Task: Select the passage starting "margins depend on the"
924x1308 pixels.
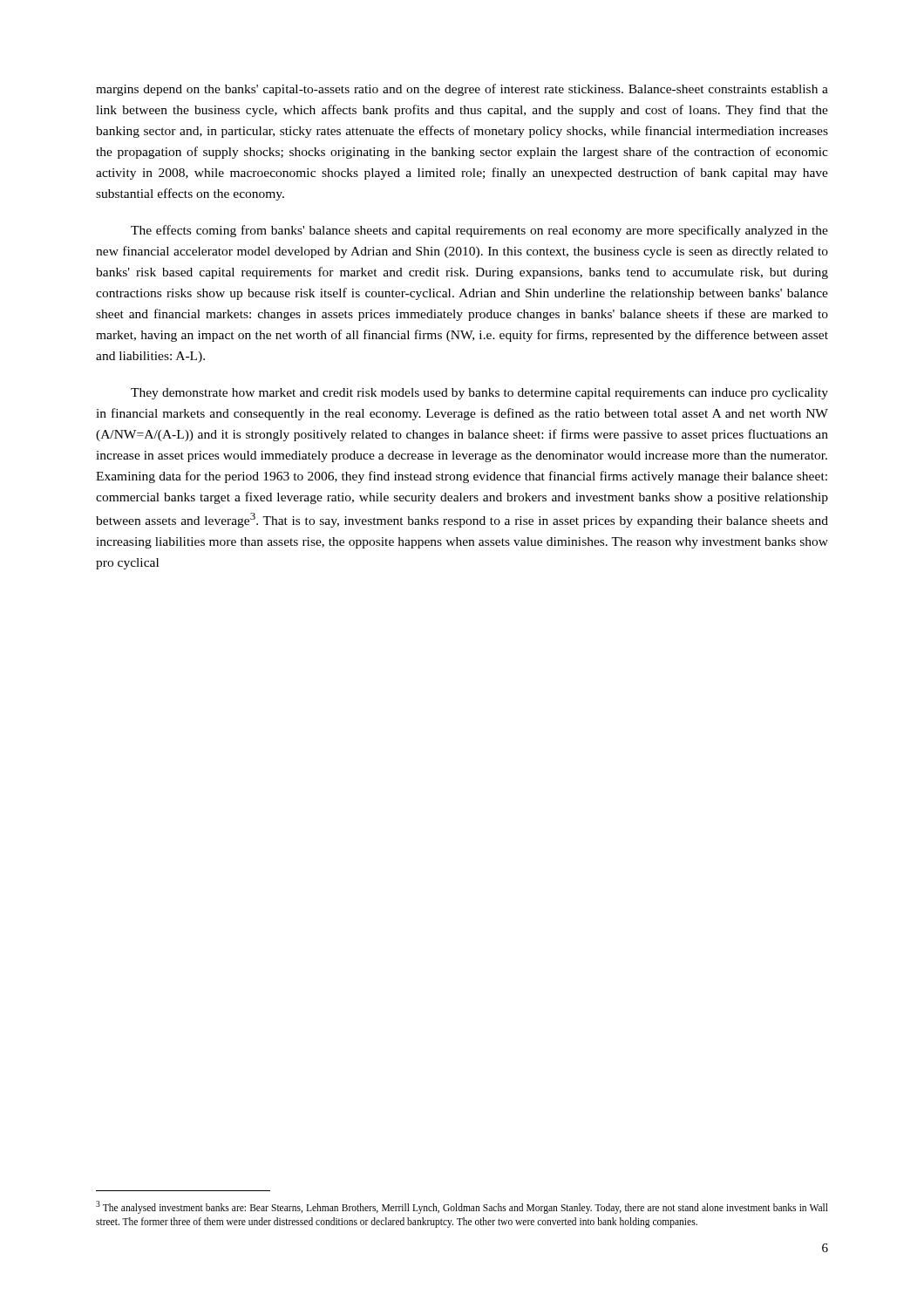Action: pyautogui.click(x=462, y=141)
